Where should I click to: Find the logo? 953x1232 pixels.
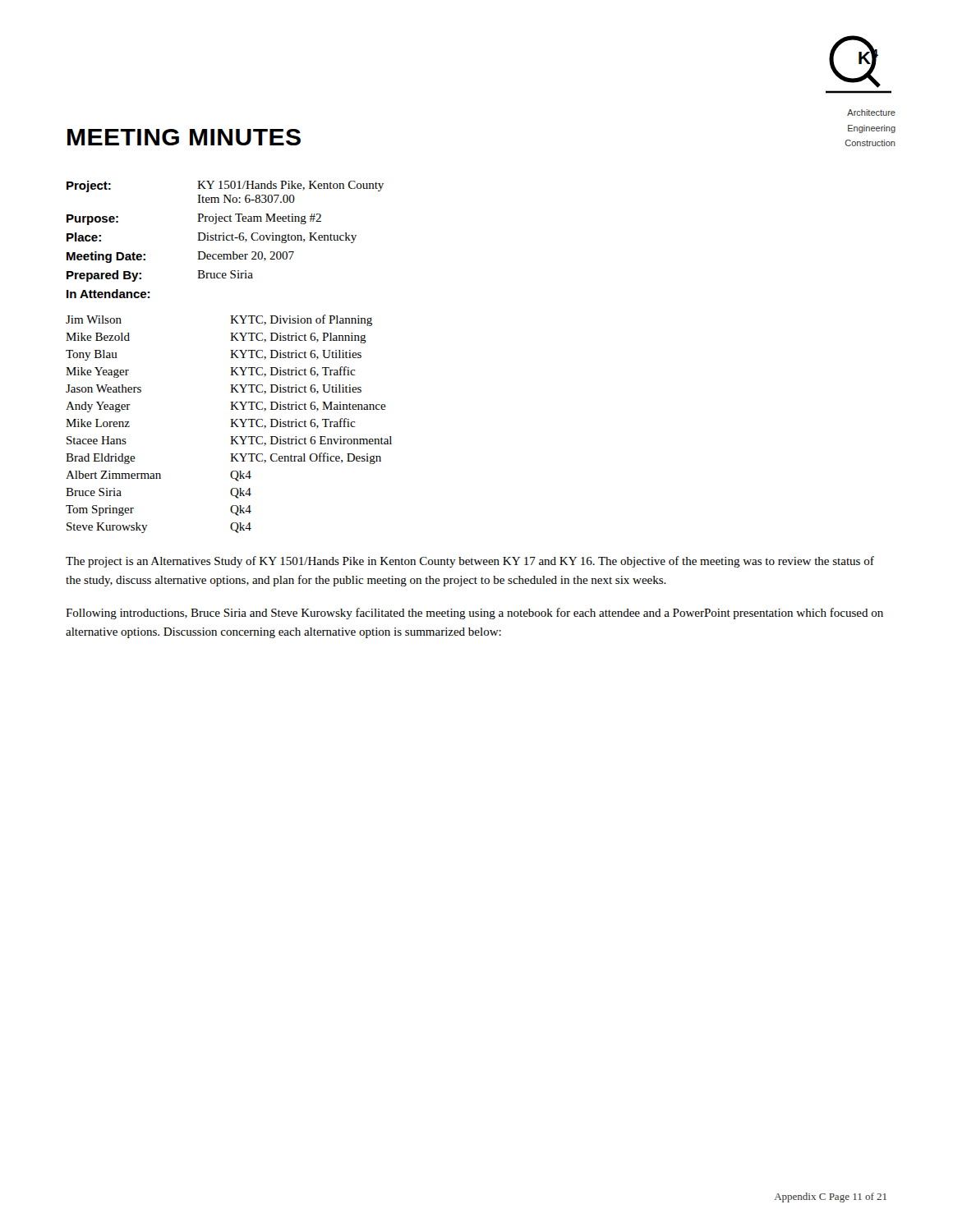[x=859, y=92]
